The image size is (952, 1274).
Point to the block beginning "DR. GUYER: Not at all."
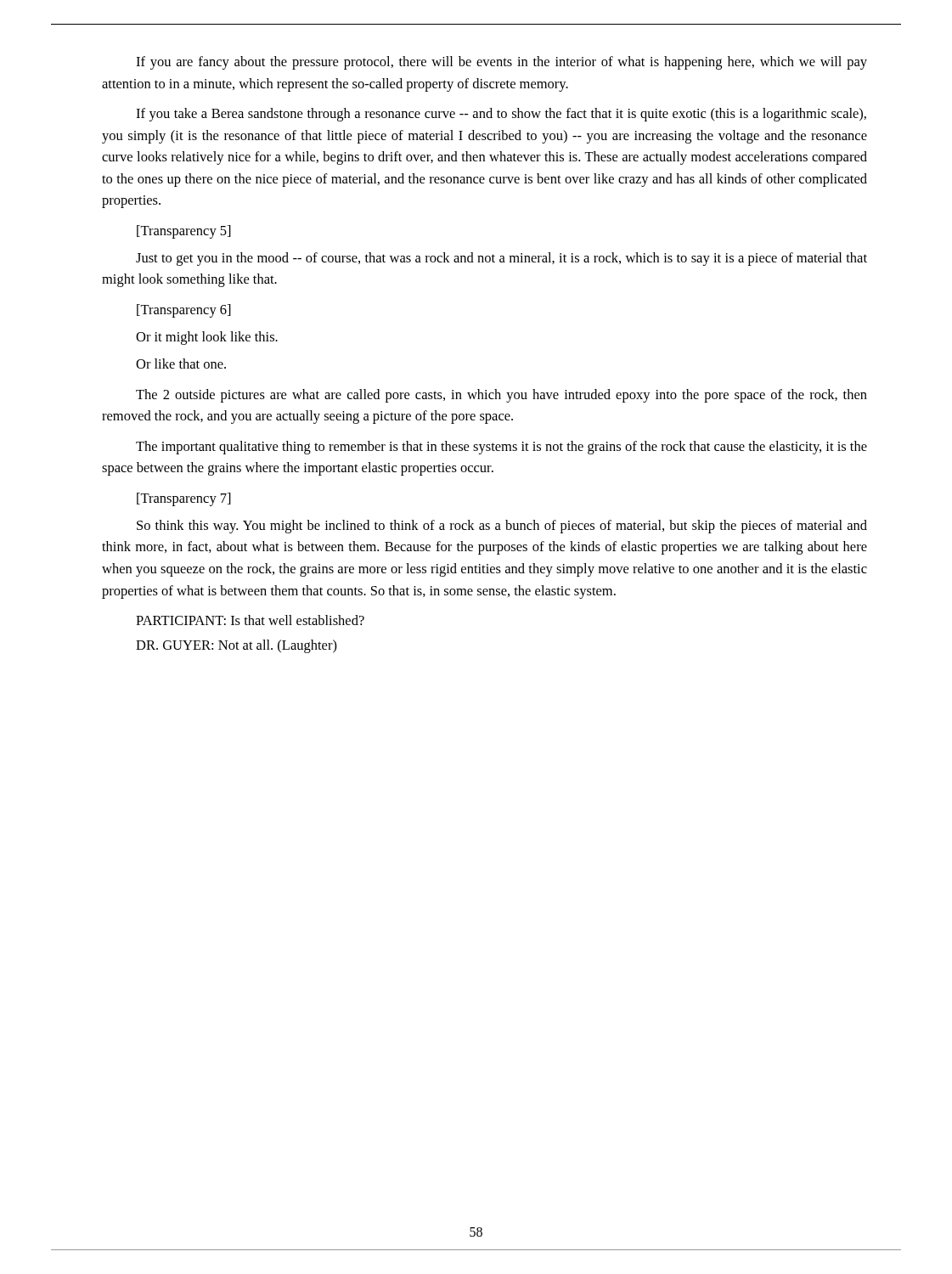(x=236, y=645)
